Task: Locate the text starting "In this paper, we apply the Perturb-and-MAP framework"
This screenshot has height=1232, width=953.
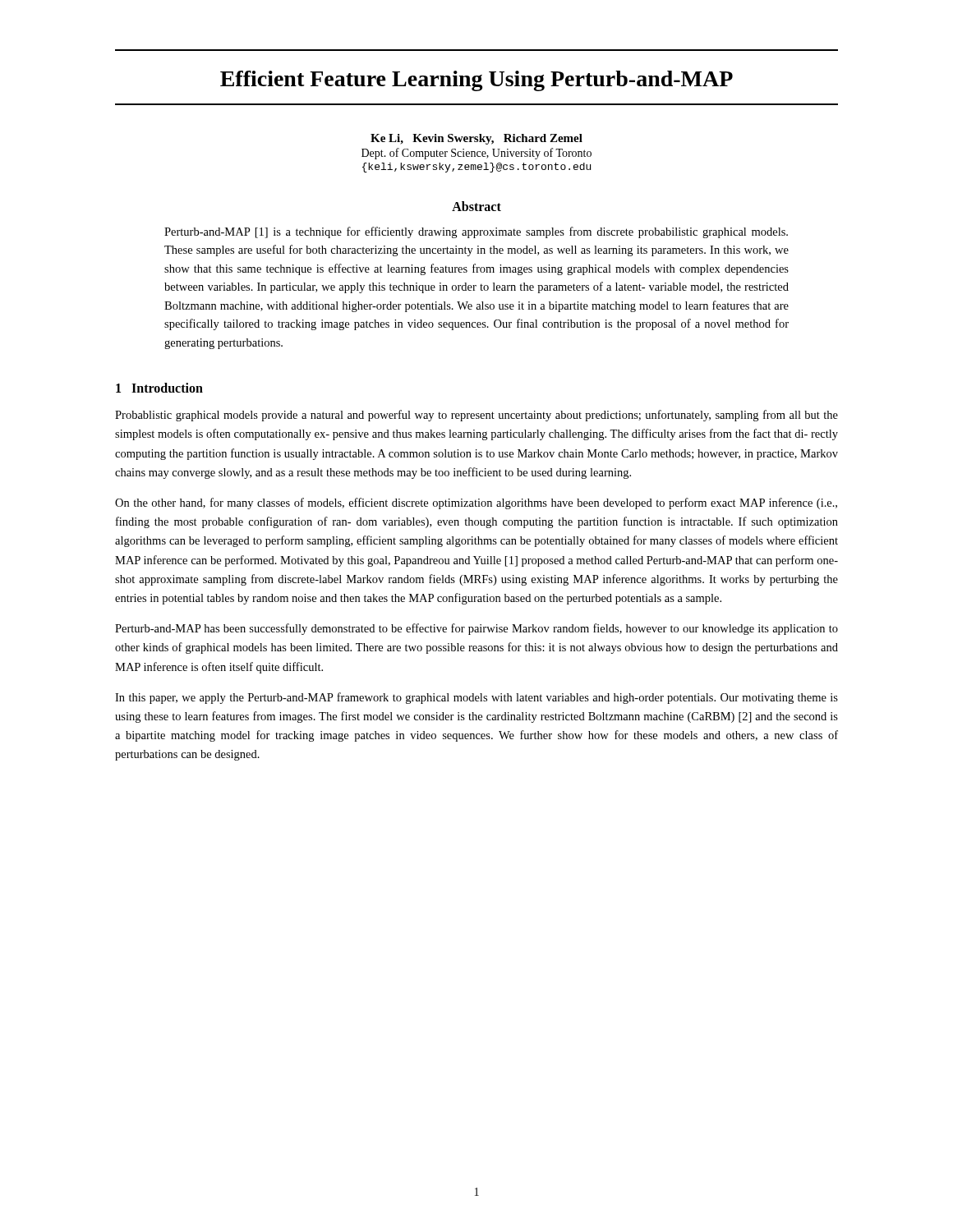Action: (x=476, y=726)
